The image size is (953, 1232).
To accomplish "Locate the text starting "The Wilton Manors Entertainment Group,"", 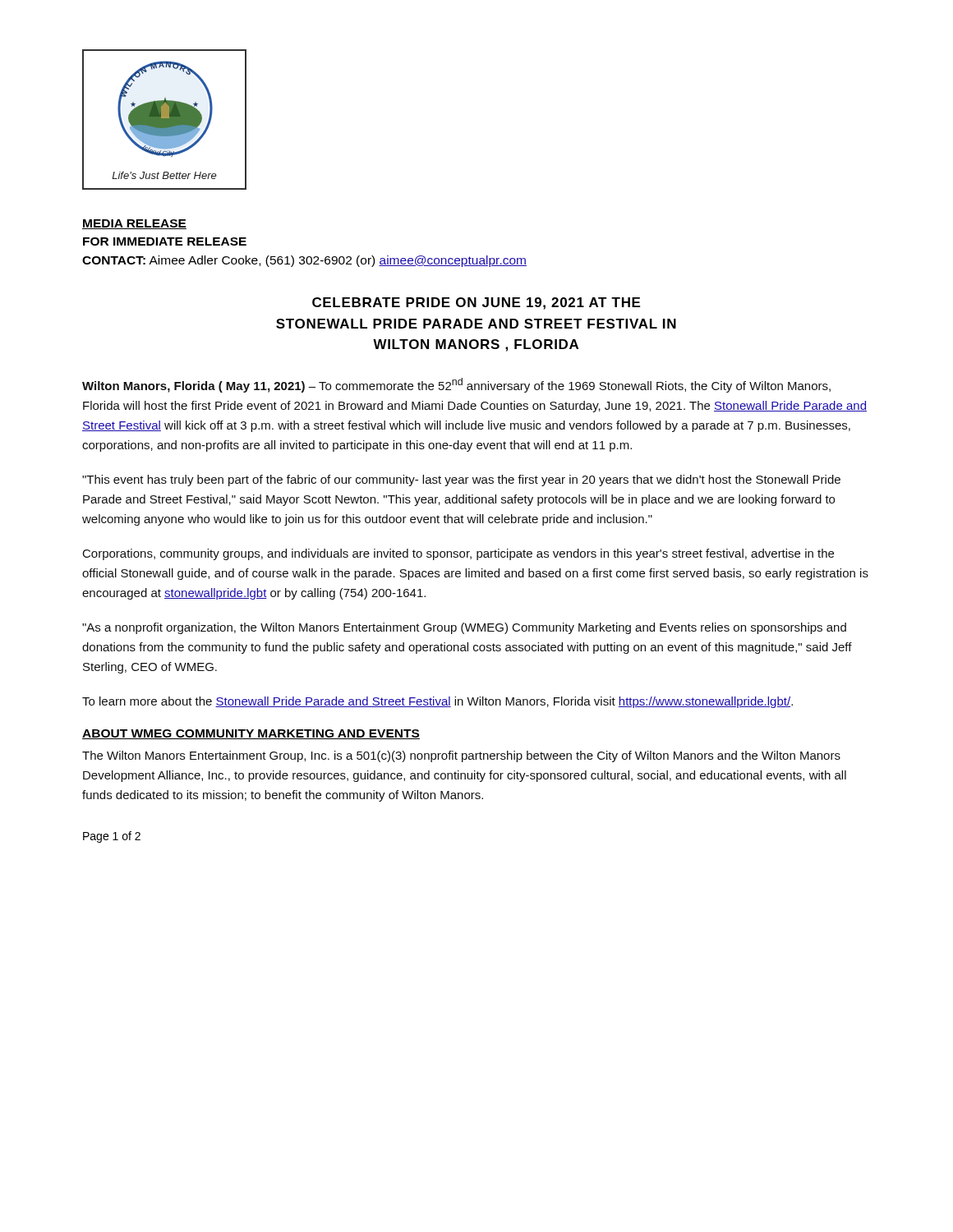I will 464,775.
